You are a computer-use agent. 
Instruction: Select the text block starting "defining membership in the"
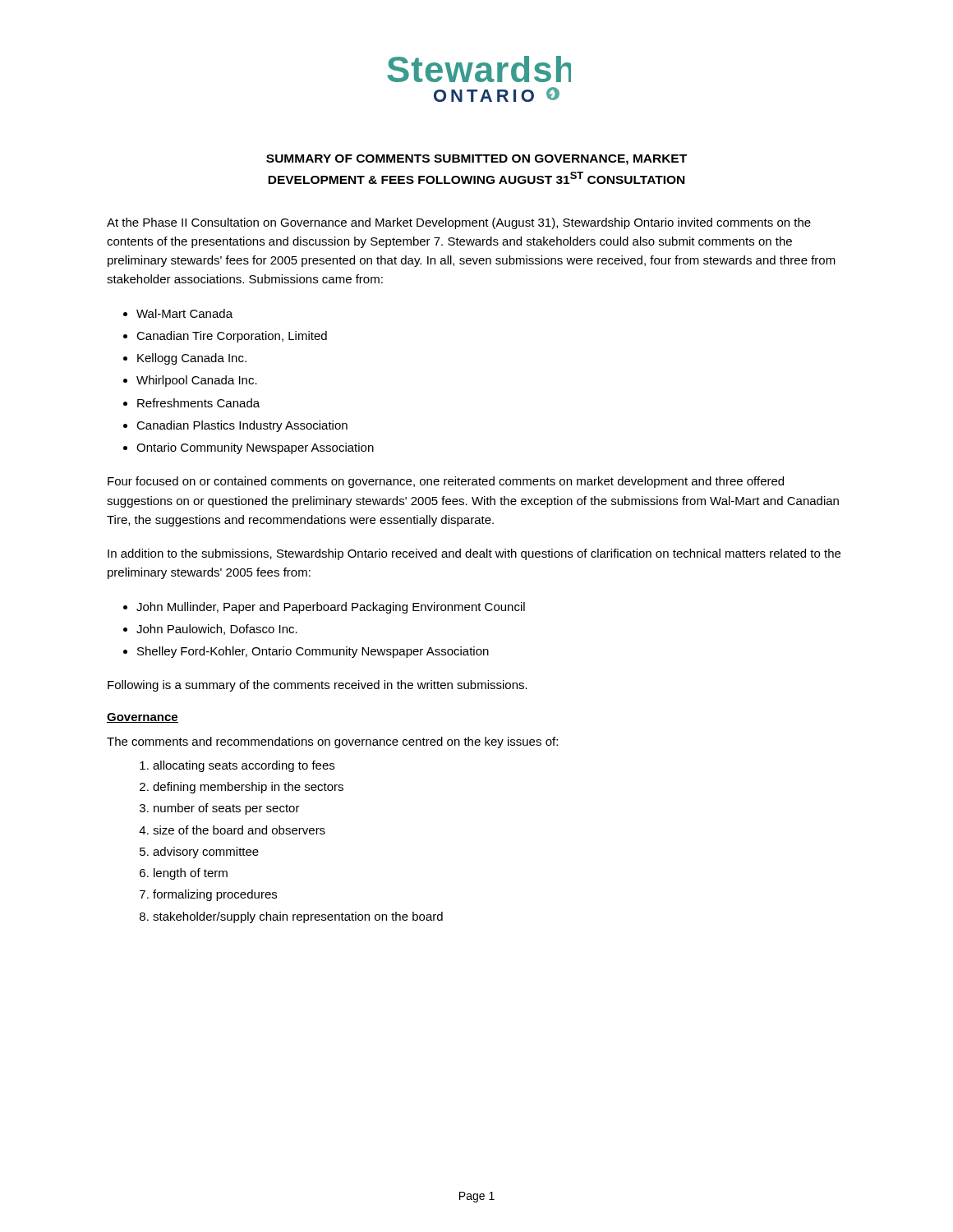tap(248, 787)
